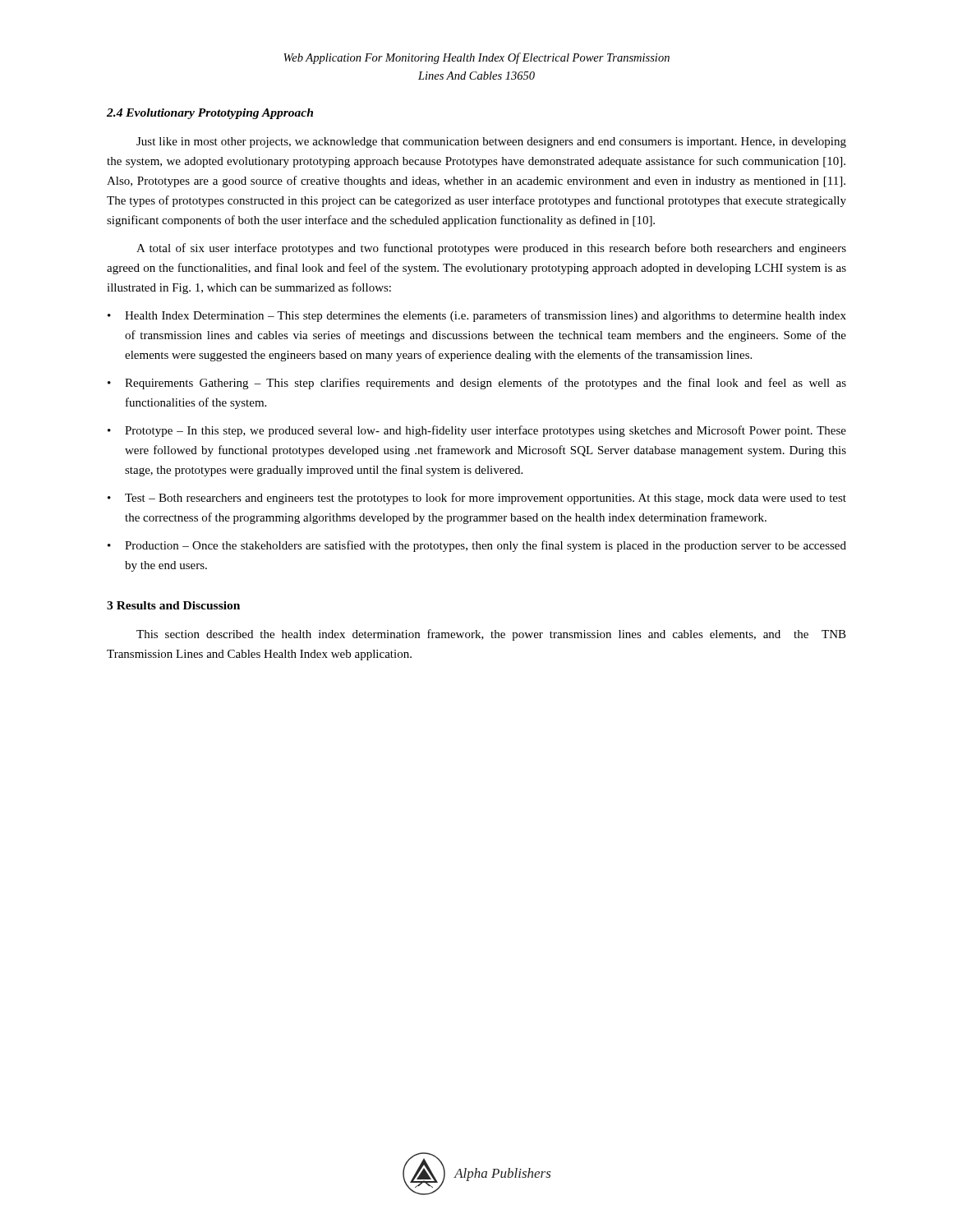Find the section header with the text "3 Results and Discussion"

point(173,604)
